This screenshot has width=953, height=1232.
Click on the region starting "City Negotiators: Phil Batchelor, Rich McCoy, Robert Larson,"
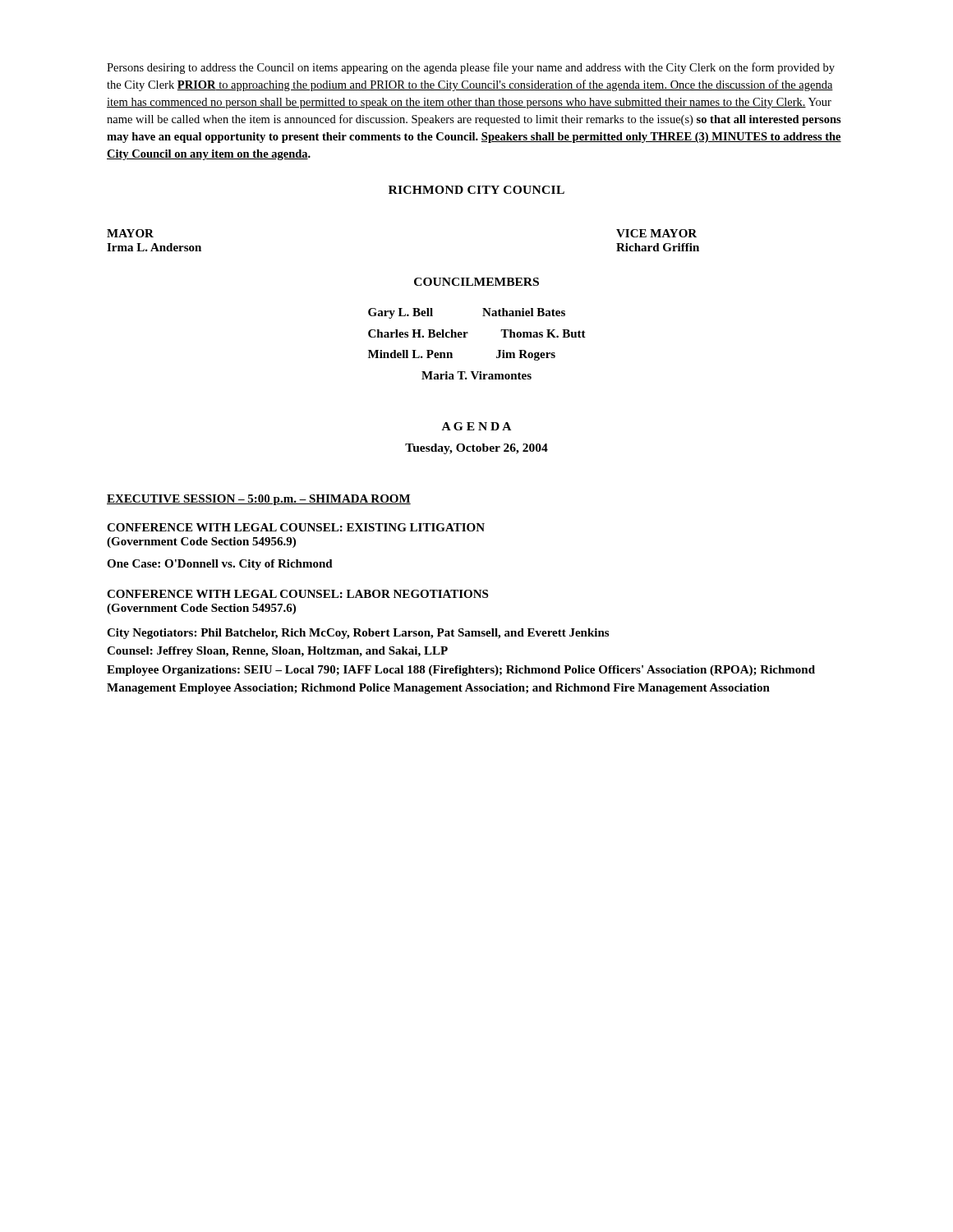tap(461, 660)
